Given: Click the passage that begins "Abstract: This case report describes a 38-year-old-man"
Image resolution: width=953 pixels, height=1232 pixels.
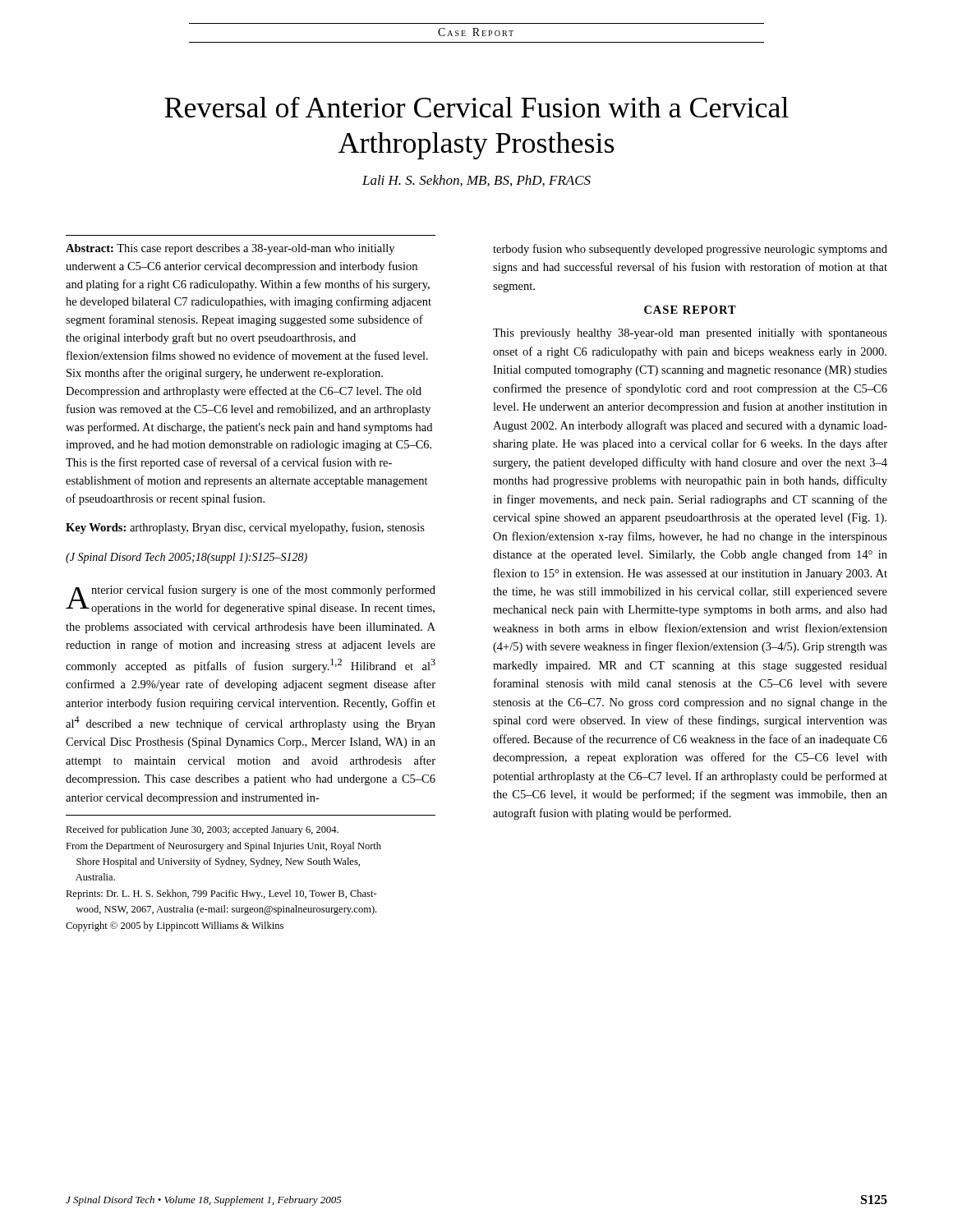Looking at the screenshot, I should coord(249,373).
